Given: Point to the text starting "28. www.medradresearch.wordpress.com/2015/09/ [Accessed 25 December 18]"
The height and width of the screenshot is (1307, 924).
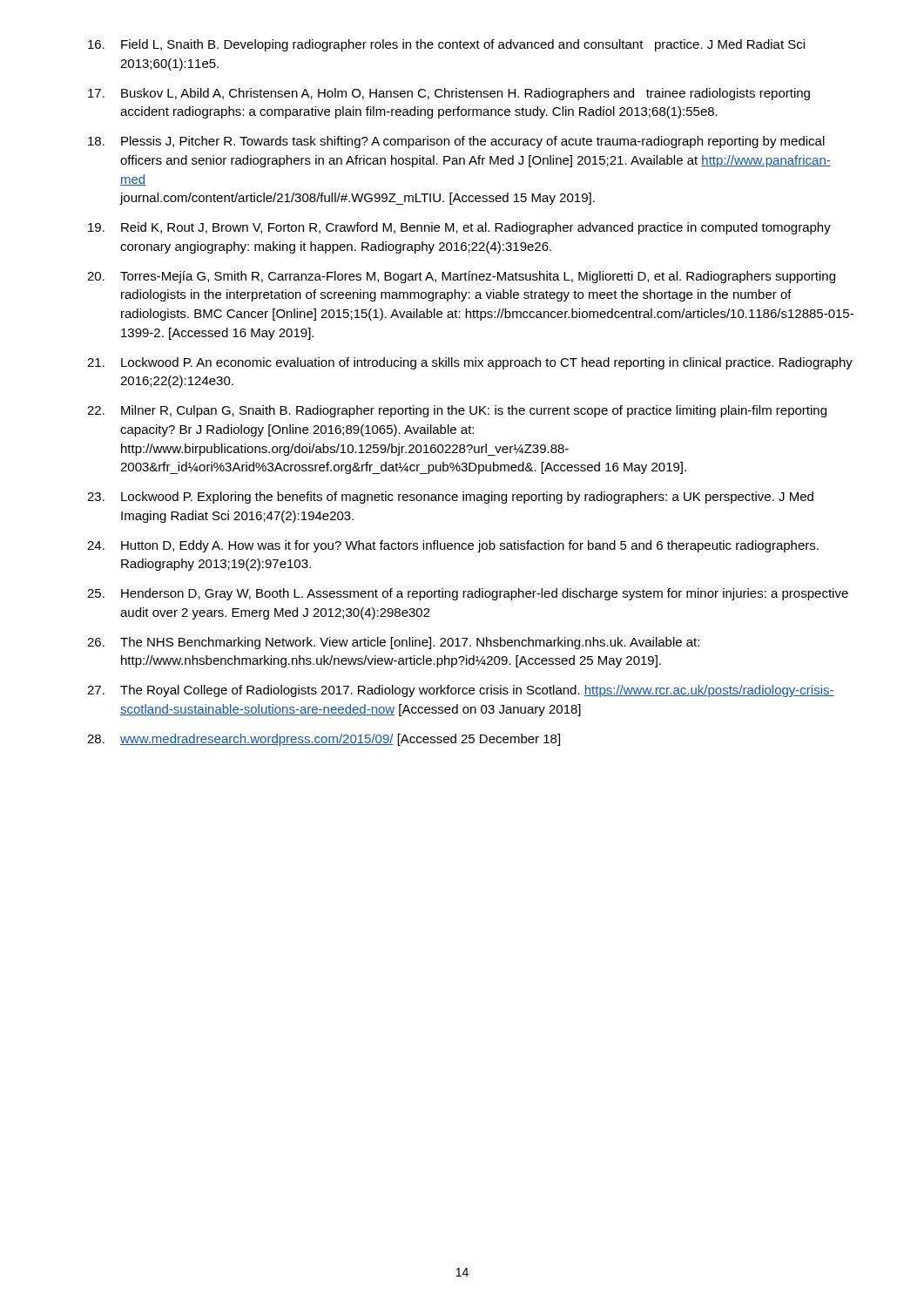Looking at the screenshot, I should tap(471, 738).
